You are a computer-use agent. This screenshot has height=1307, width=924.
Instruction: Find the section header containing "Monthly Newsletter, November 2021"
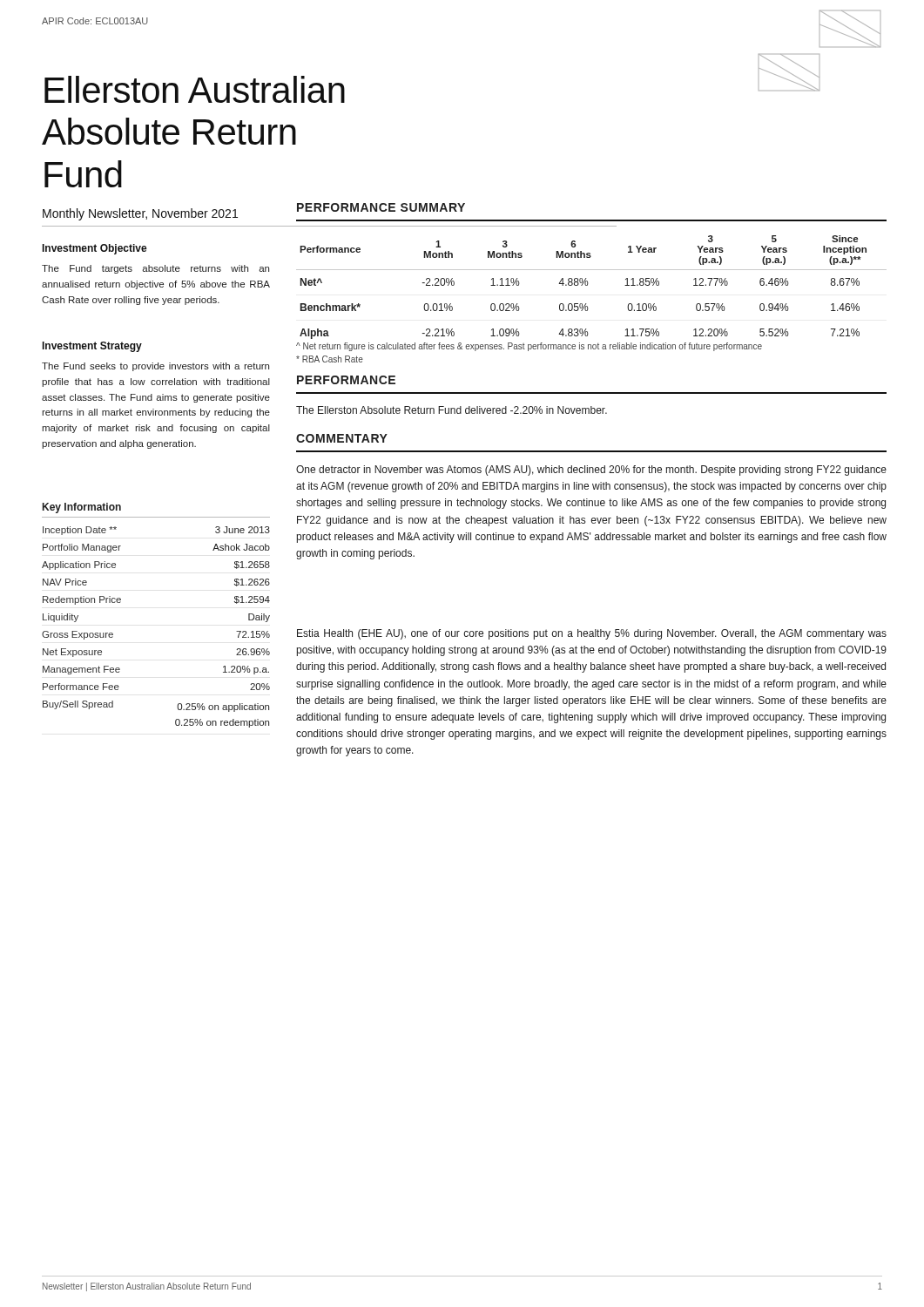coord(140,213)
